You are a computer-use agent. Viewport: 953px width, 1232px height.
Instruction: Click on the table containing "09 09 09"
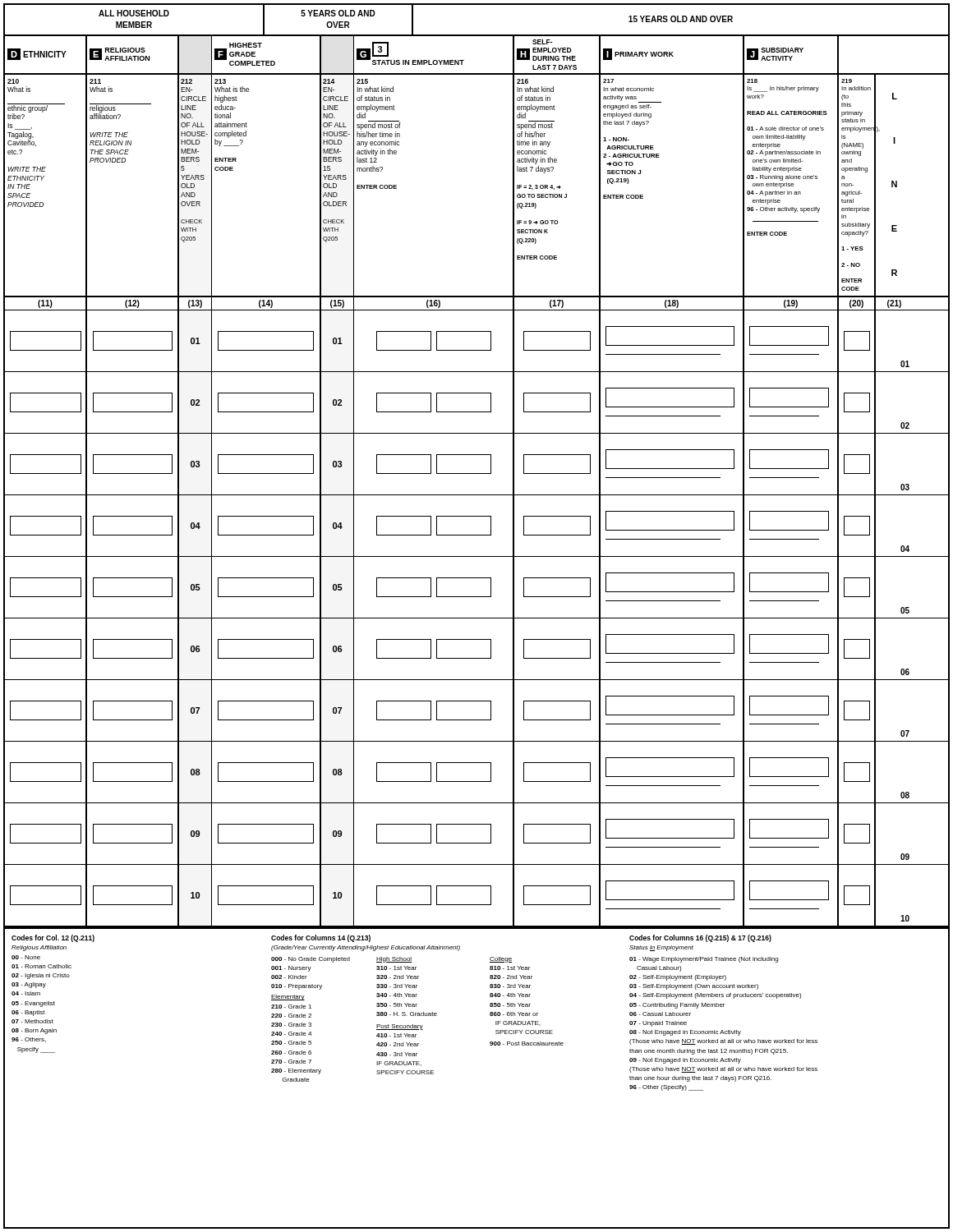(x=476, y=834)
